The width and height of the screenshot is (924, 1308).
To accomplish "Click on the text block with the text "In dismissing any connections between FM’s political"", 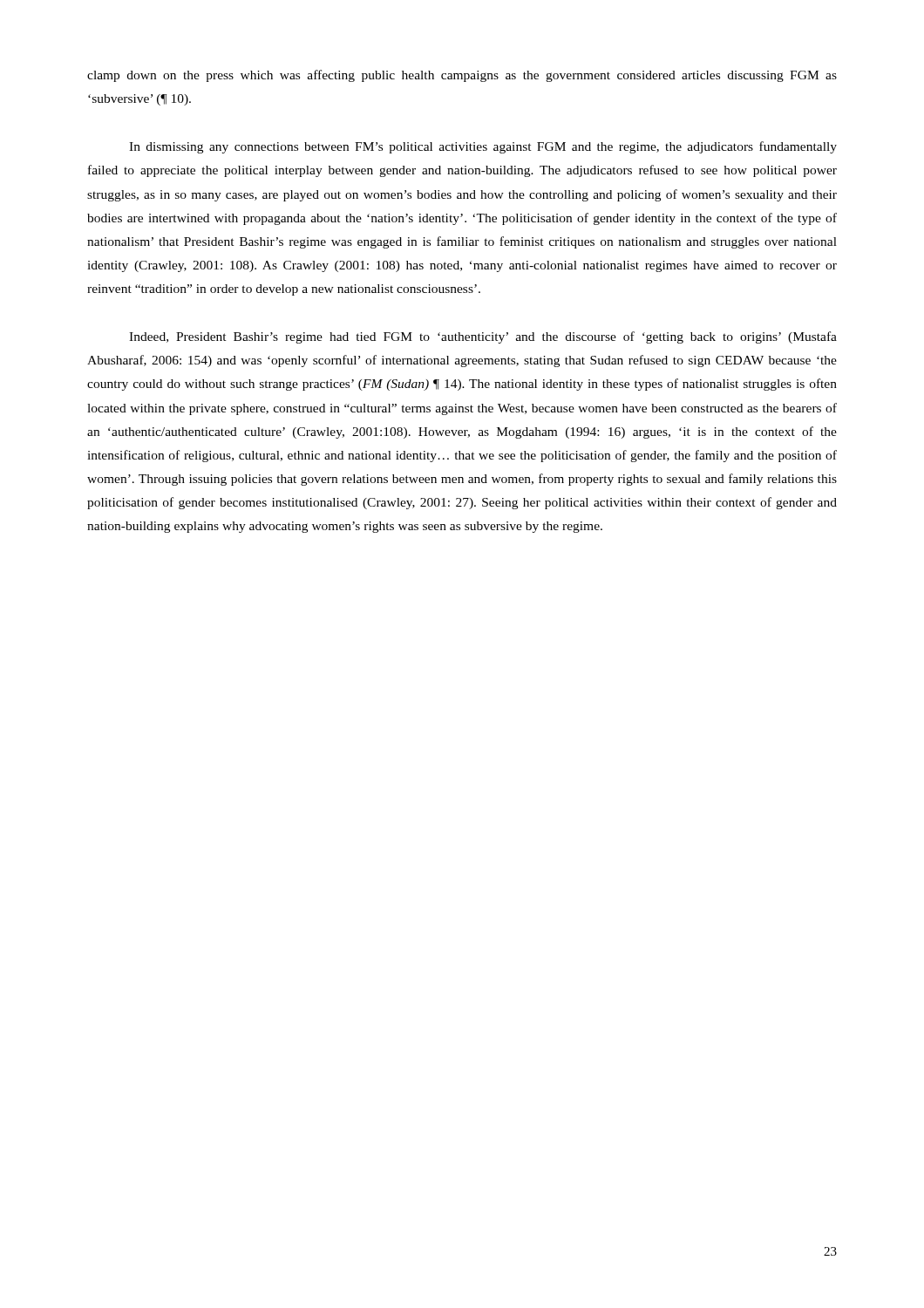I will click(x=462, y=217).
